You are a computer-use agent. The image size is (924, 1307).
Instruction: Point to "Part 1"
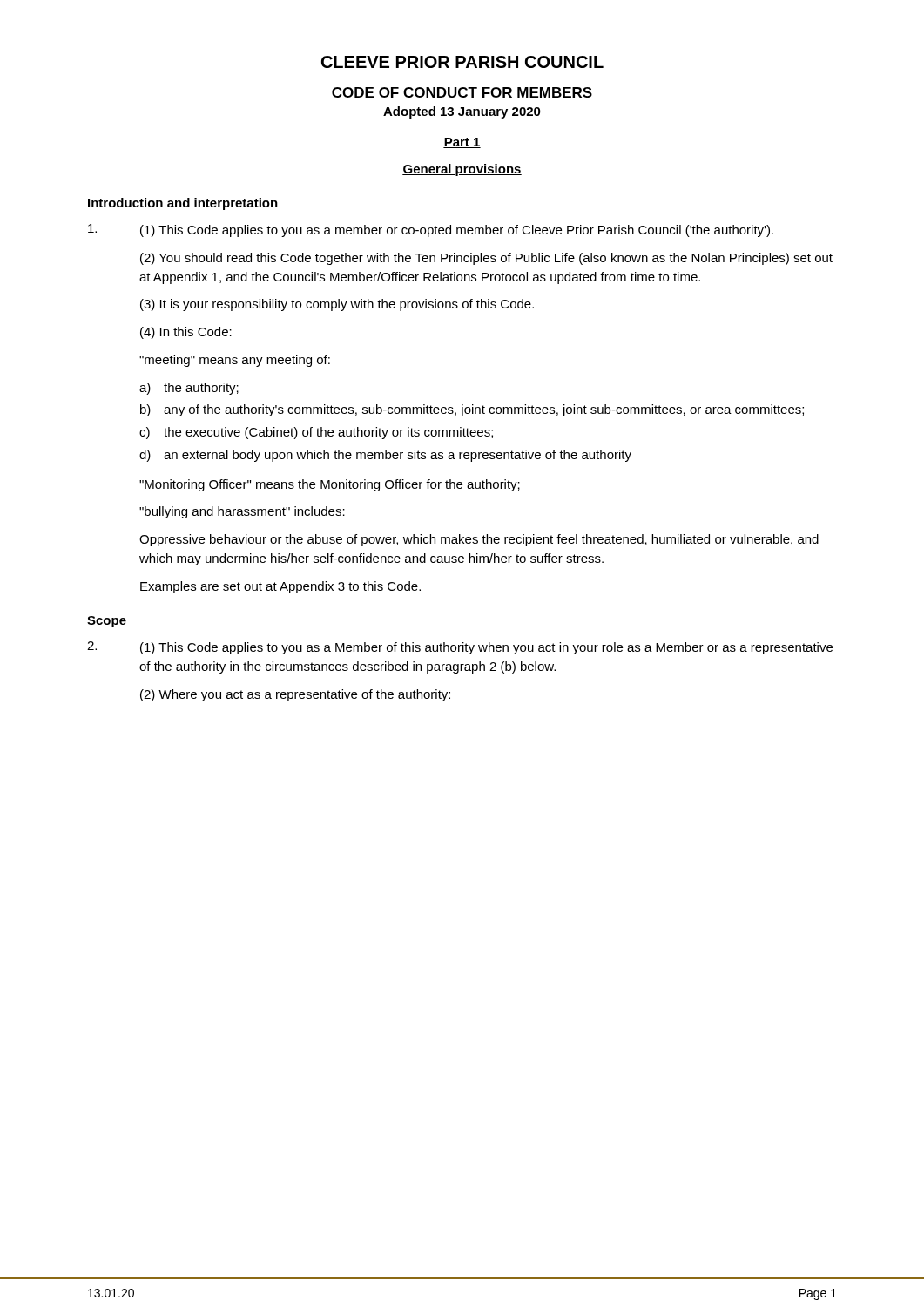(462, 142)
